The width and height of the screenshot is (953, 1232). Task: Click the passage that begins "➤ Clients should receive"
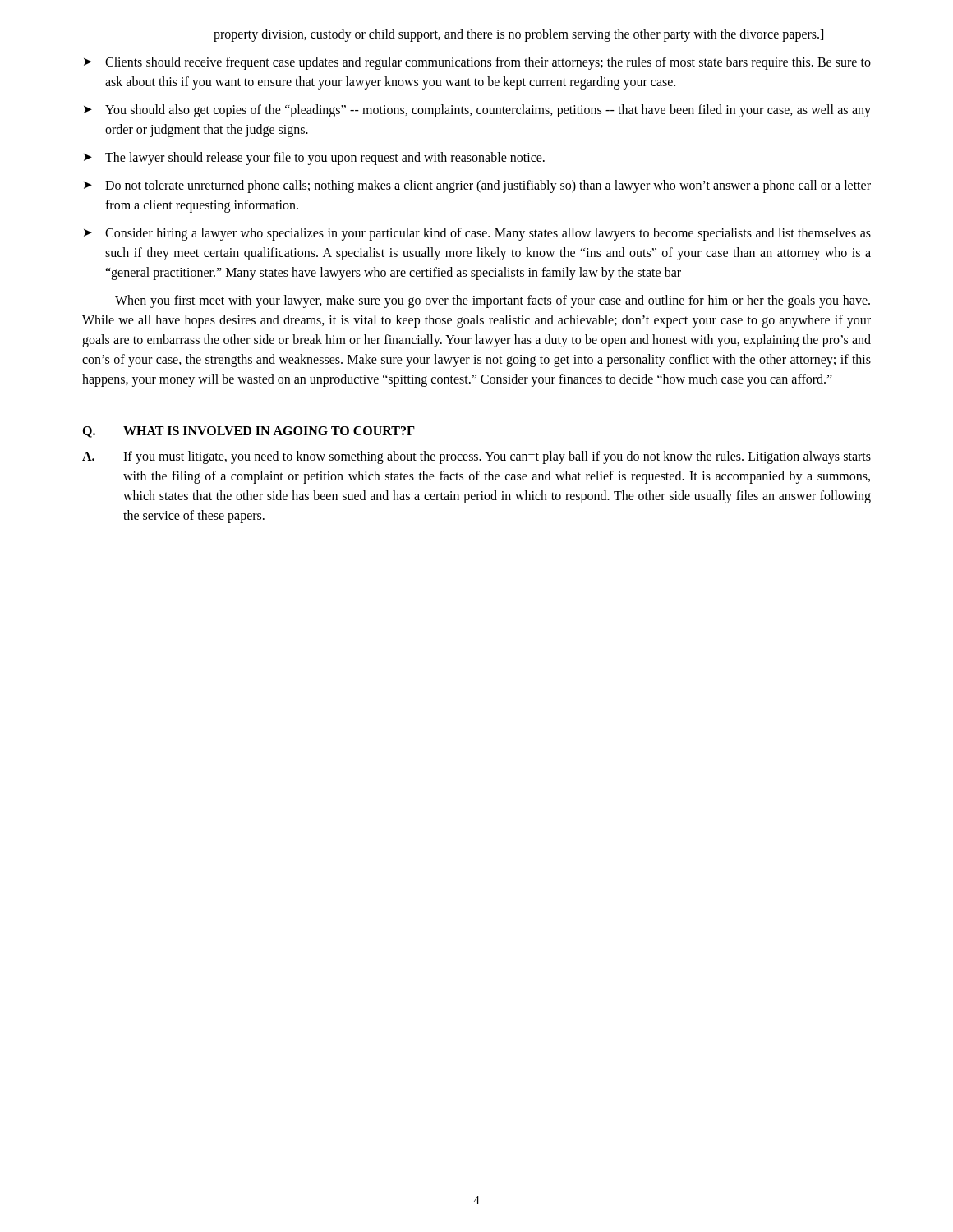(x=476, y=72)
